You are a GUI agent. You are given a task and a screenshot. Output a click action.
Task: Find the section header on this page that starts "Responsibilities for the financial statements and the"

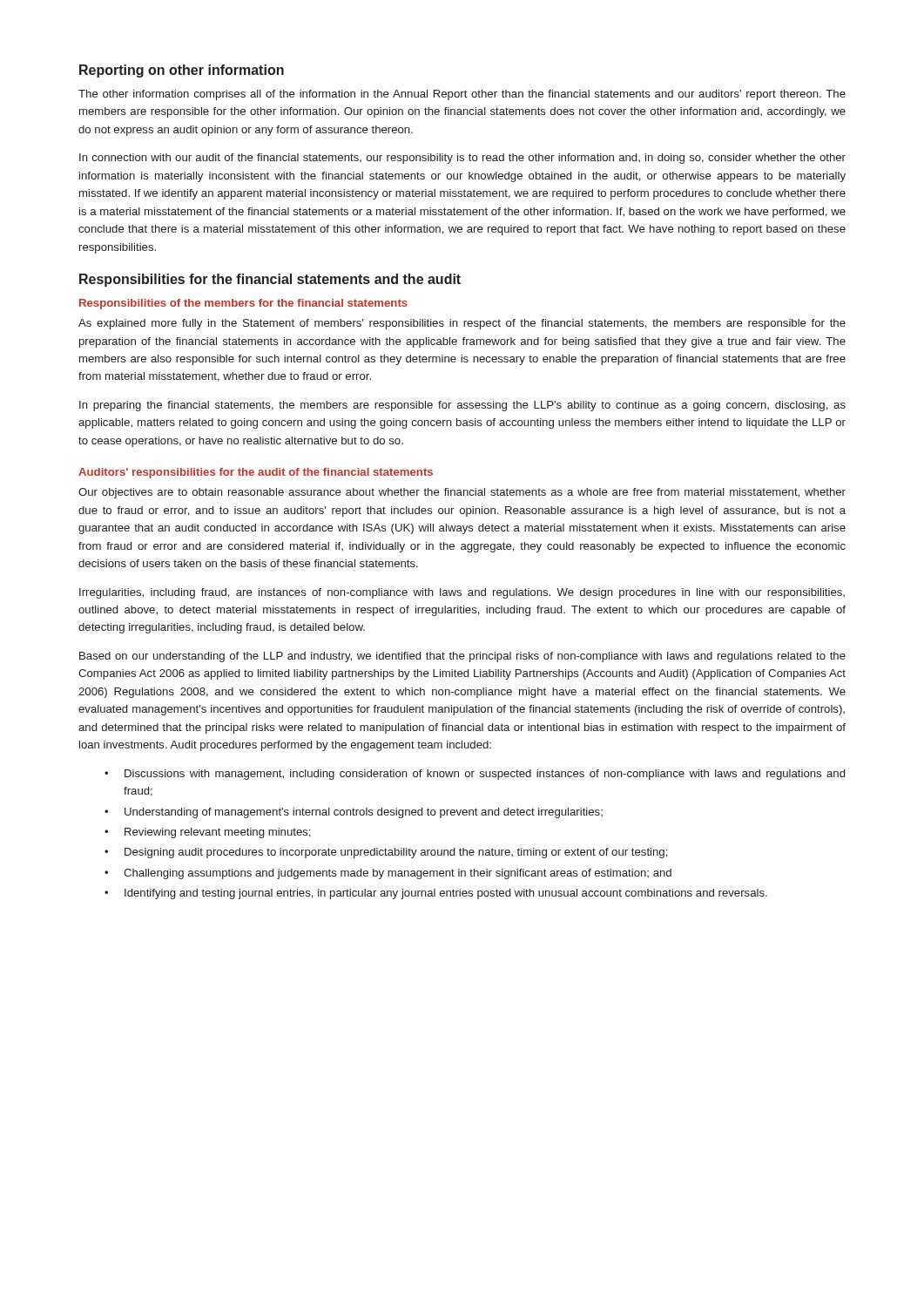270,279
